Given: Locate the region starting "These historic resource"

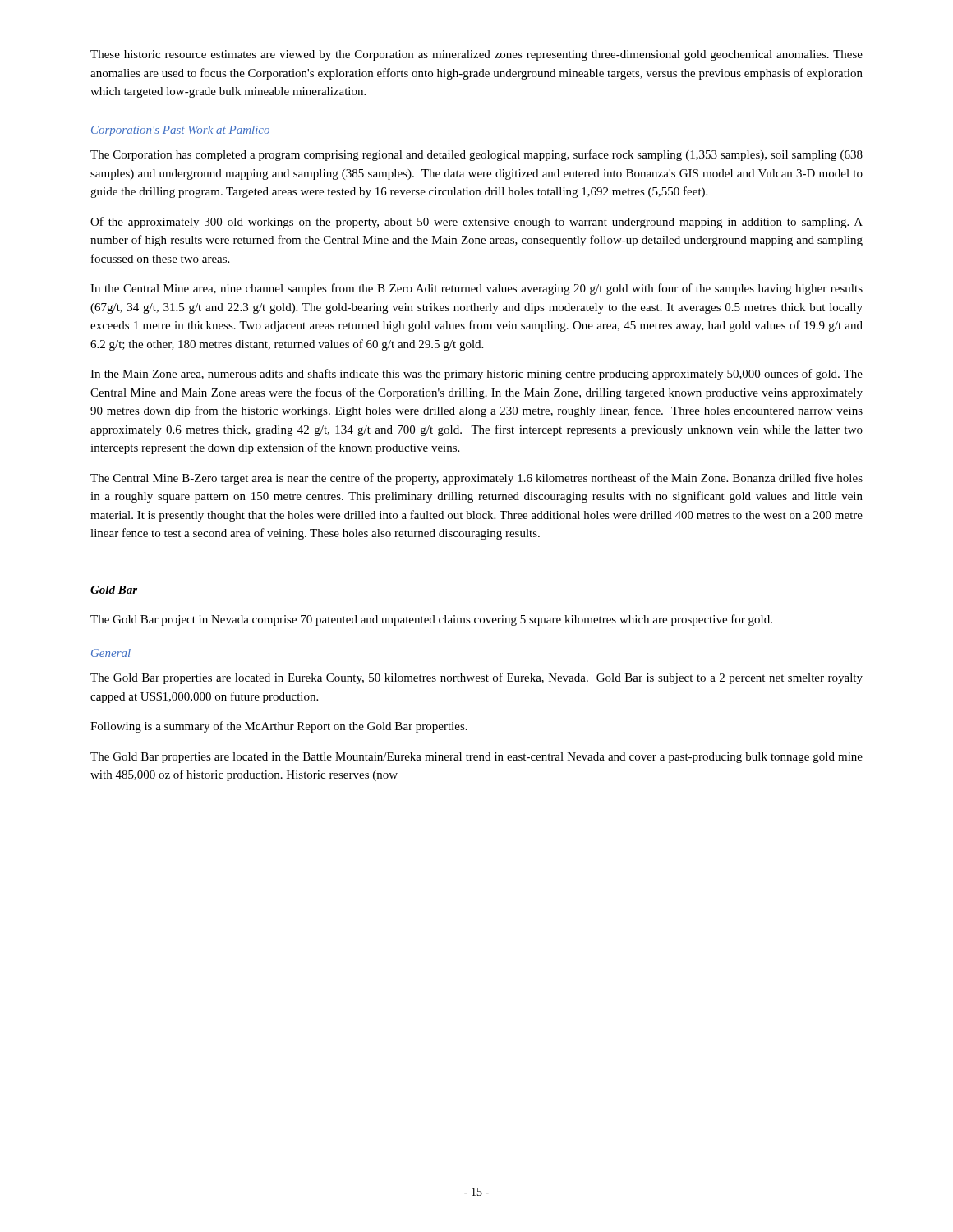Looking at the screenshot, I should pos(476,73).
